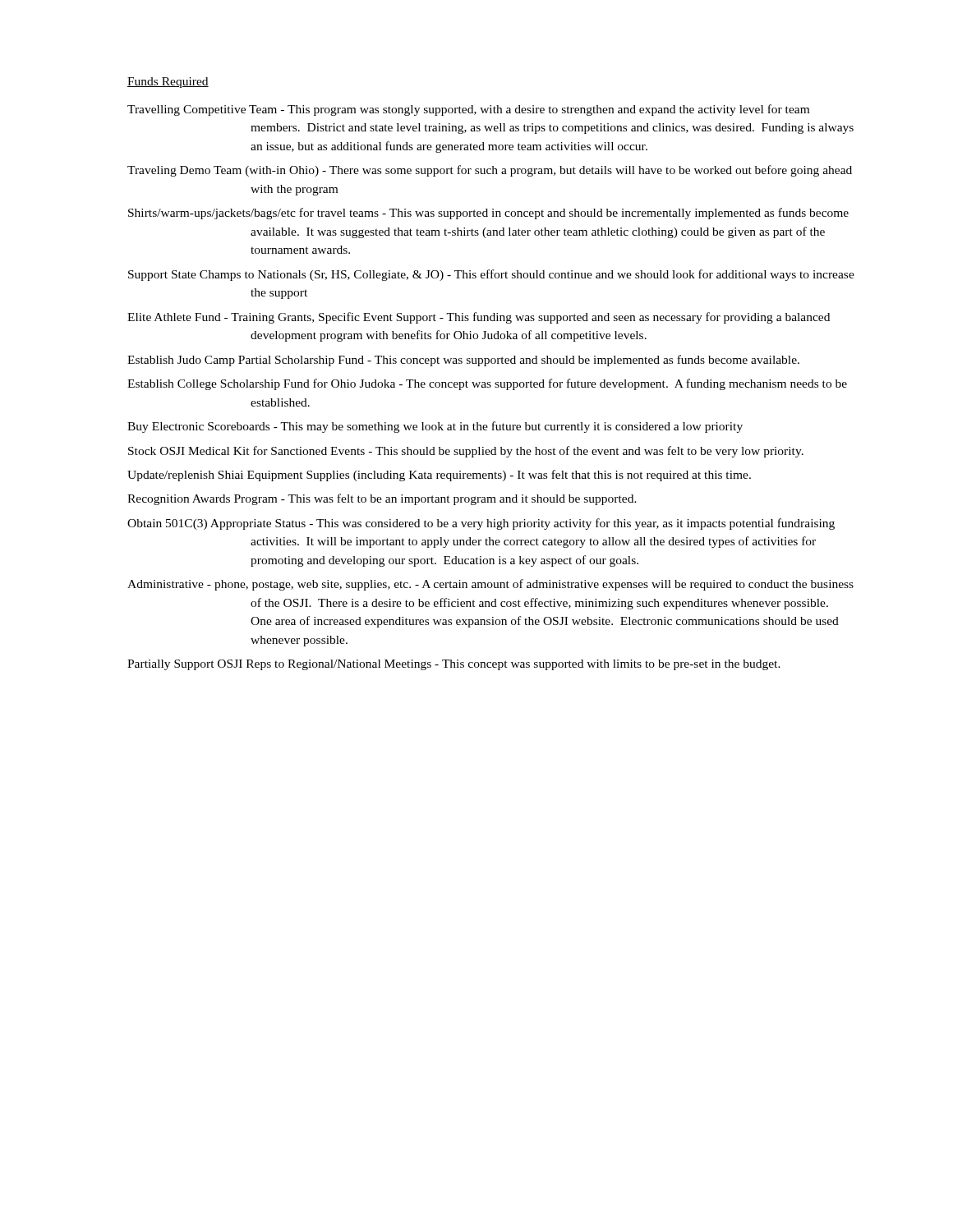This screenshot has height=1232, width=953.
Task: Find the text starting "Recognition Awards Program - This was felt to"
Action: pyautogui.click(x=382, y=499)
